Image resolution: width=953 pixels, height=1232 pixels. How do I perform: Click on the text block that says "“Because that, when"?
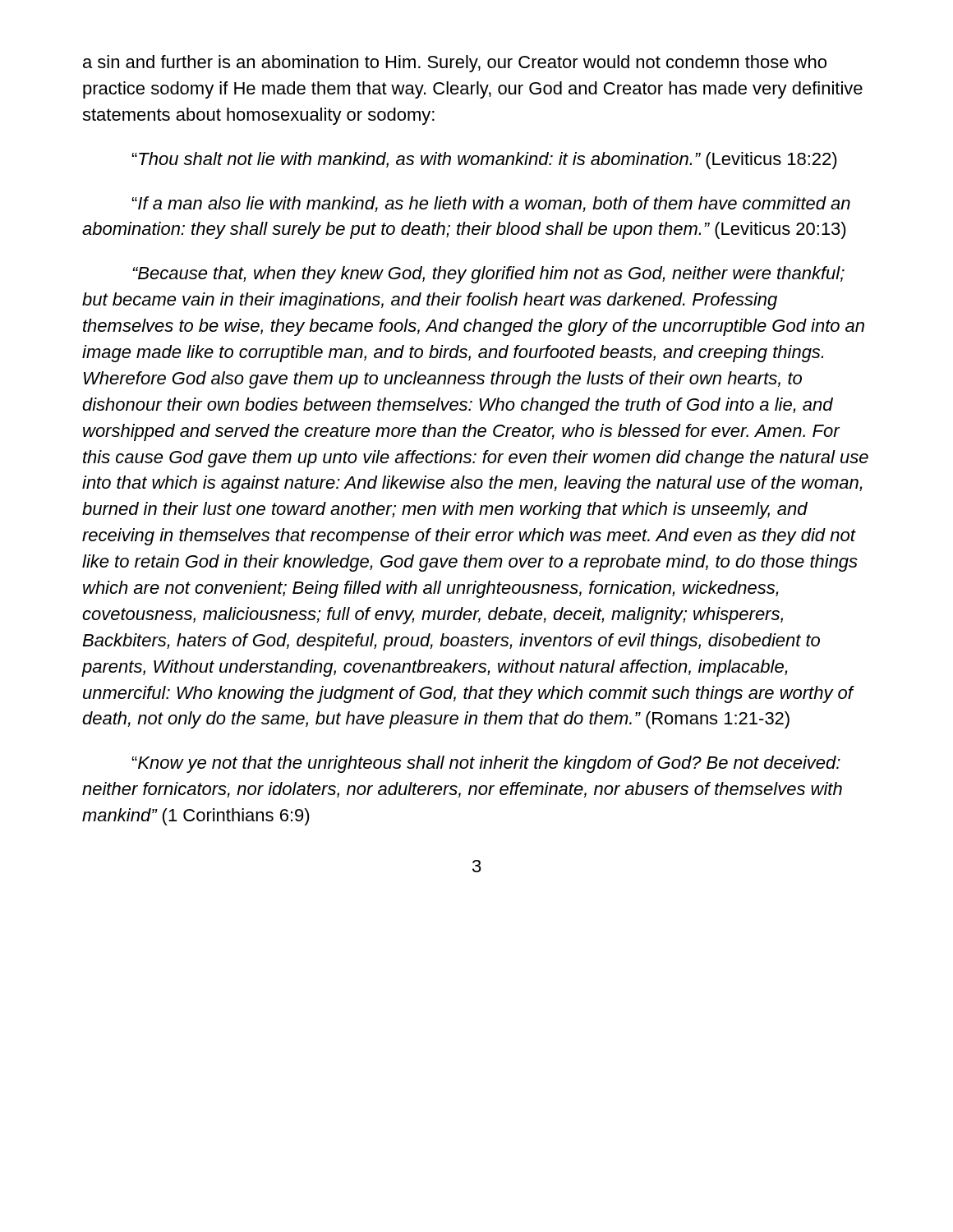(x=475, y=496)
